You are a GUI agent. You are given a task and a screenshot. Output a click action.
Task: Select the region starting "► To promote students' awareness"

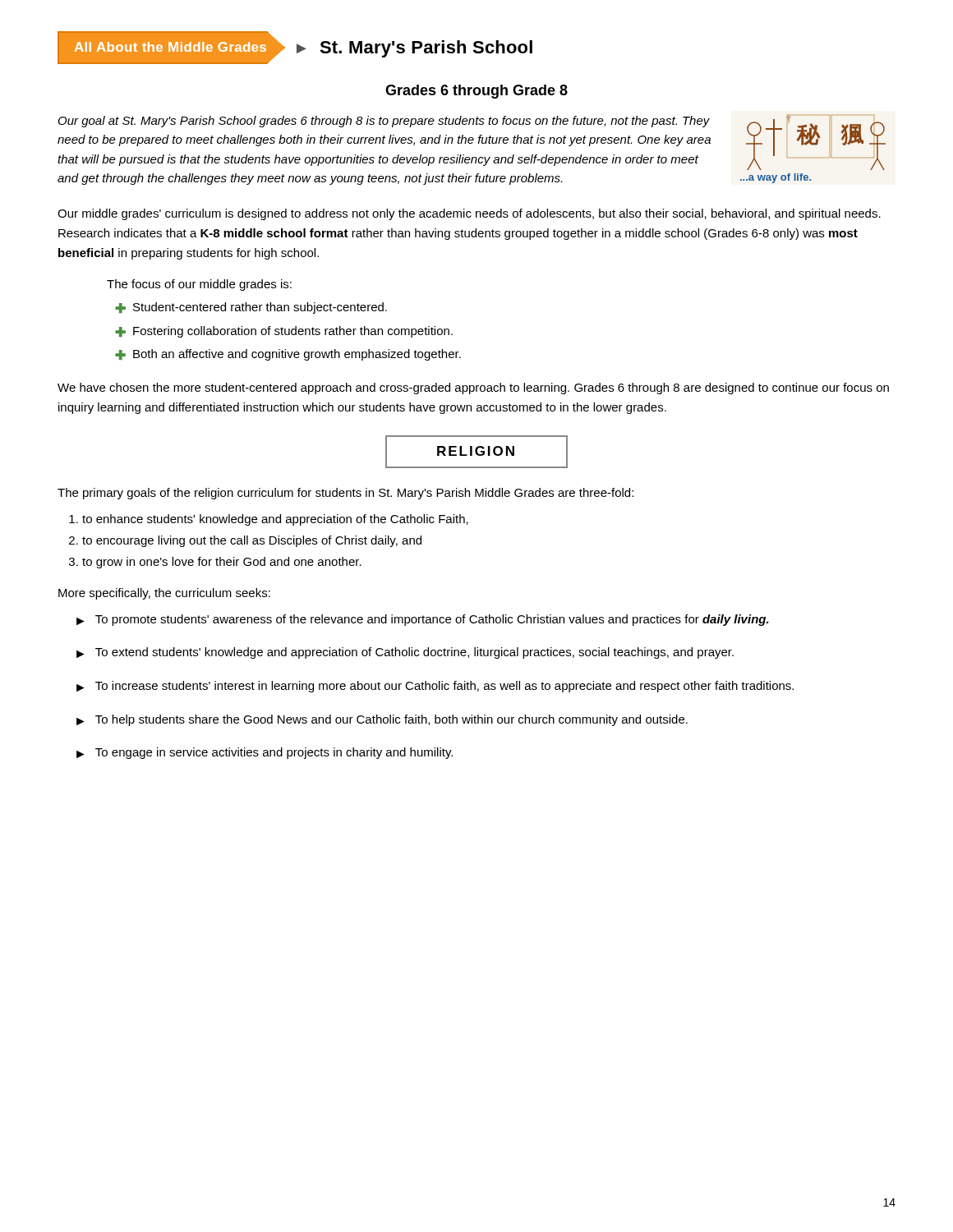point(485,620)
